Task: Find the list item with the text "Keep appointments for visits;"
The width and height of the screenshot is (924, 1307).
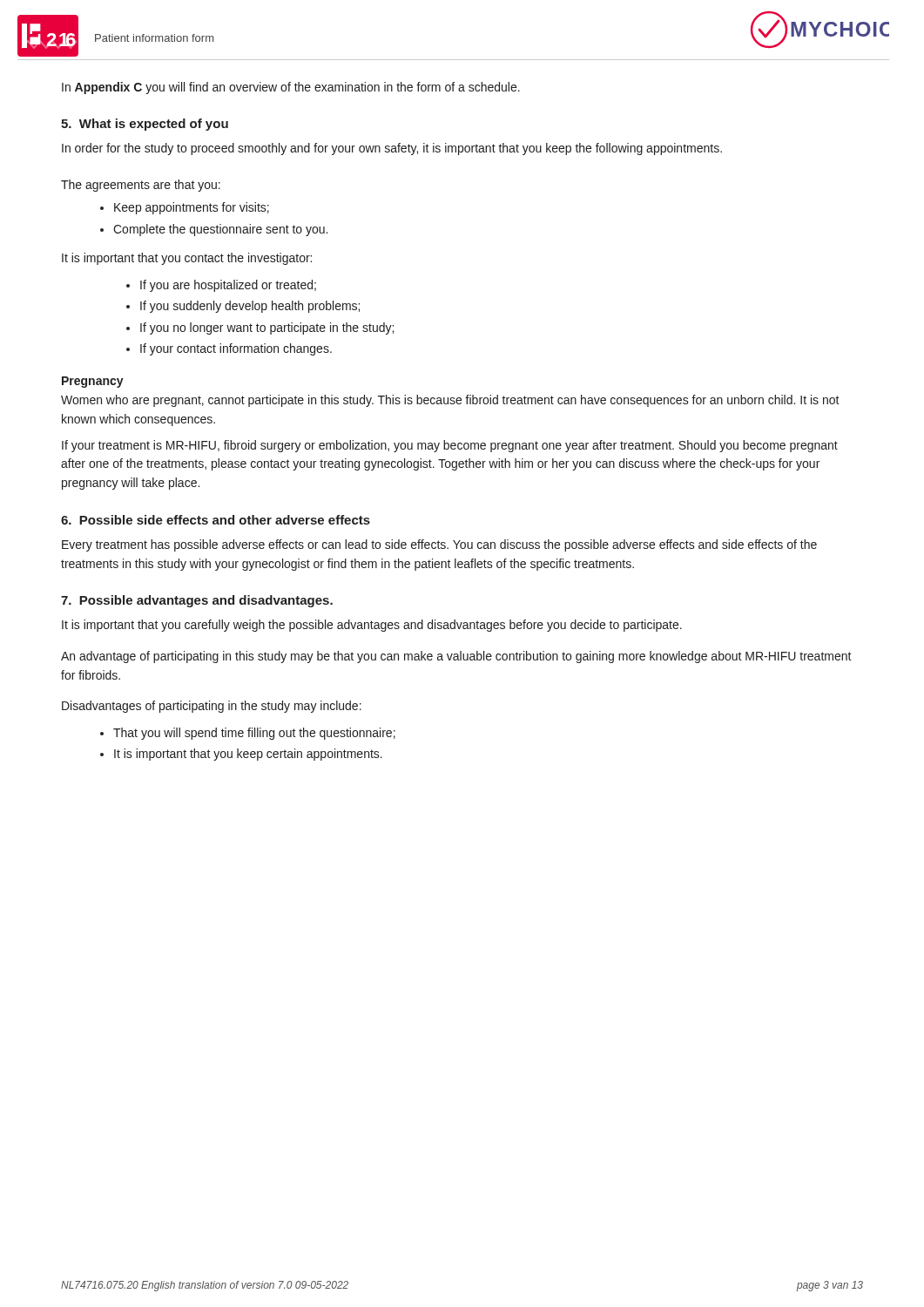Action: point(191,208)
